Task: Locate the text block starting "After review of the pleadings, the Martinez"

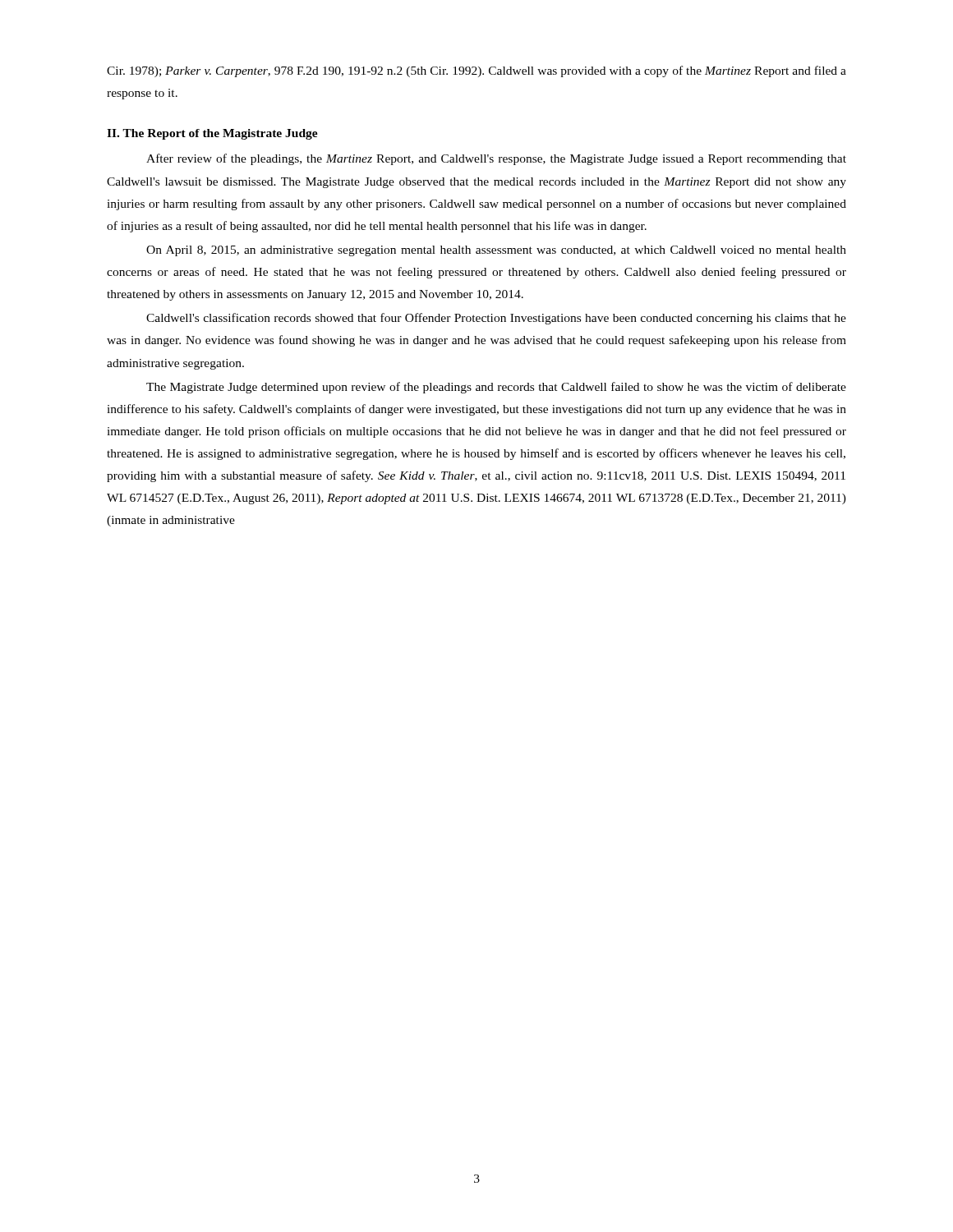Action: tap(476, 192)
